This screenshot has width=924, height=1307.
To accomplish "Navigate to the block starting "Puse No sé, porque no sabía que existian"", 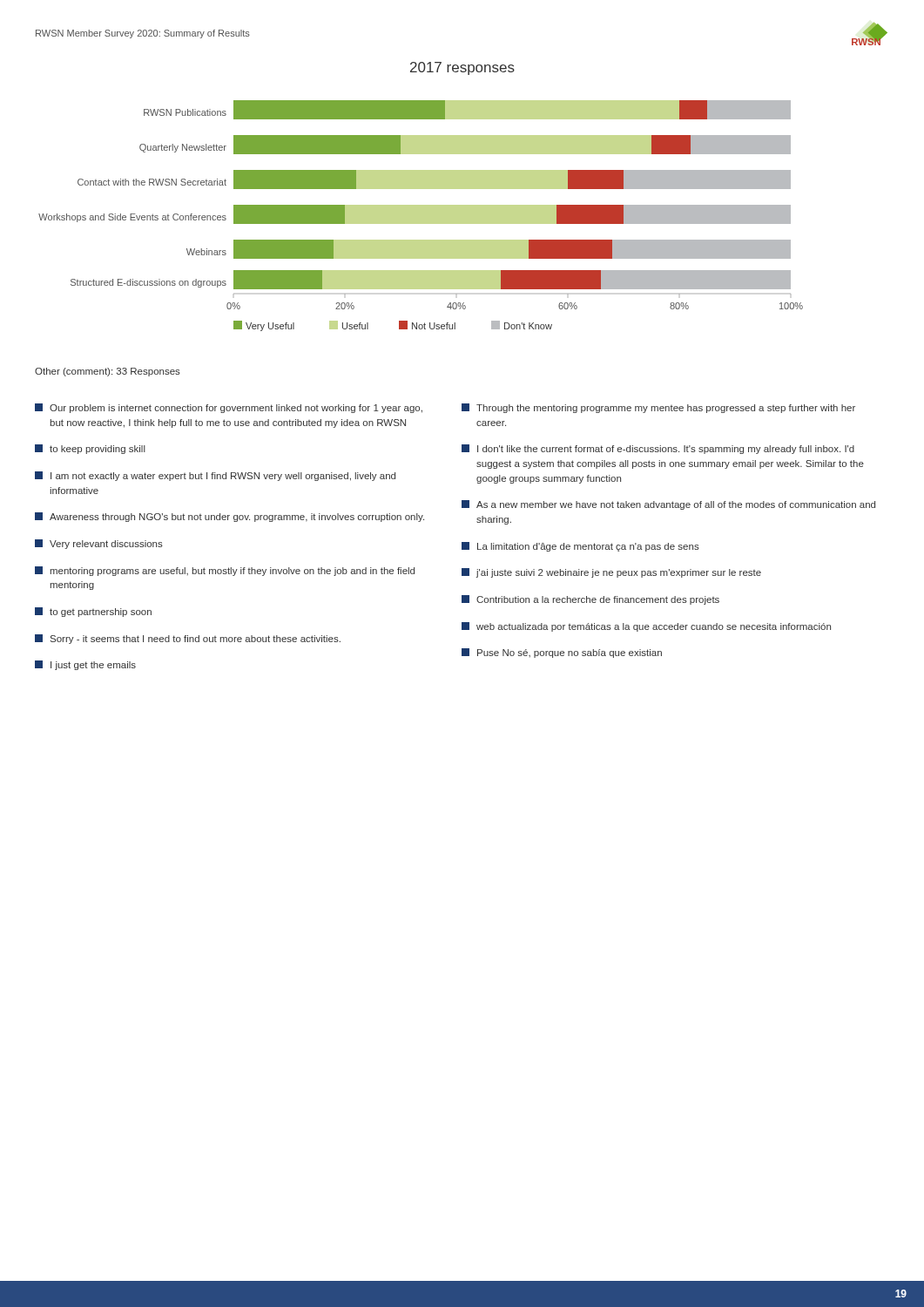I will 562,653.
